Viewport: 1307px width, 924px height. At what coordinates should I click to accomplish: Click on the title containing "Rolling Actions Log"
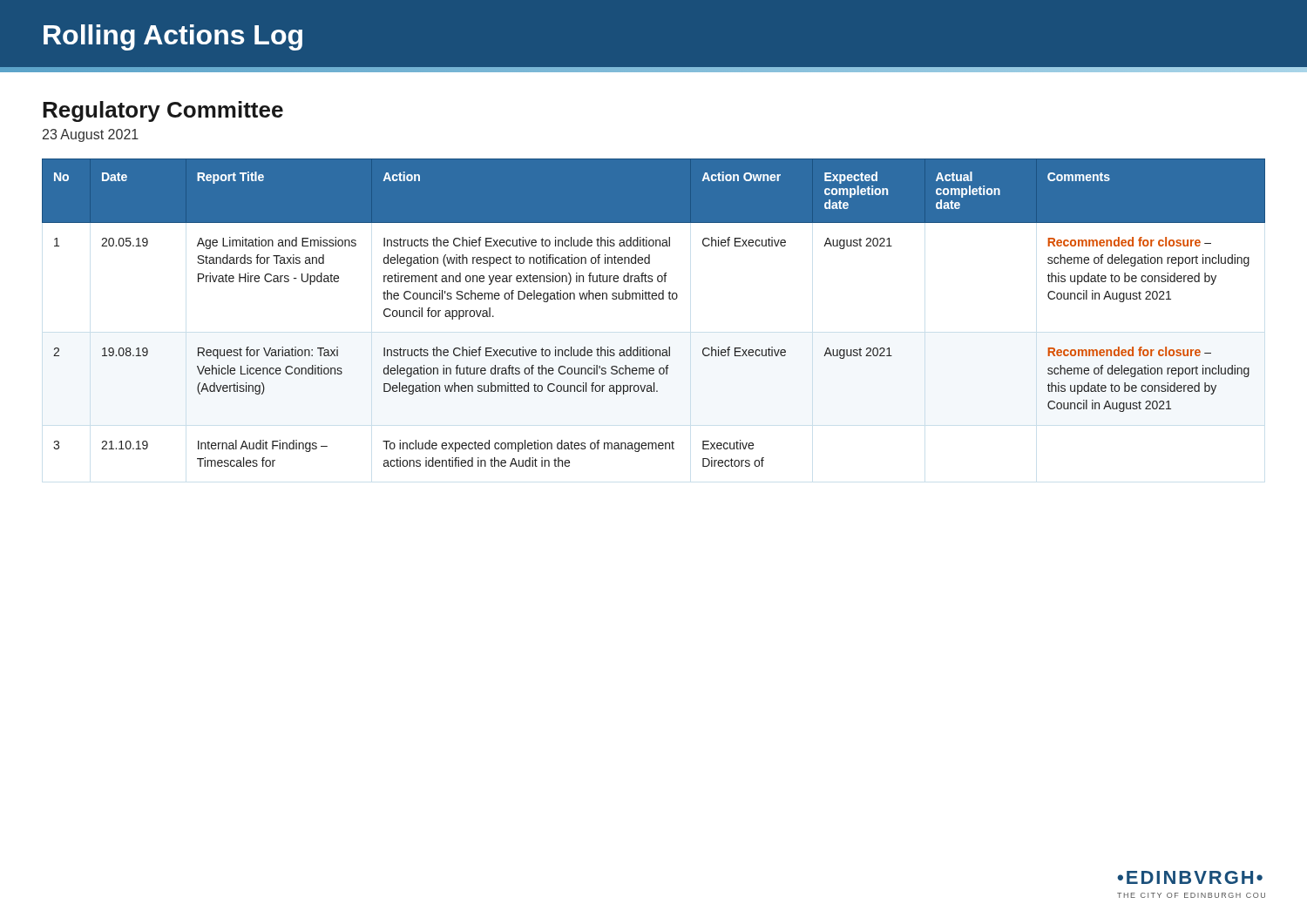(173, 35)
